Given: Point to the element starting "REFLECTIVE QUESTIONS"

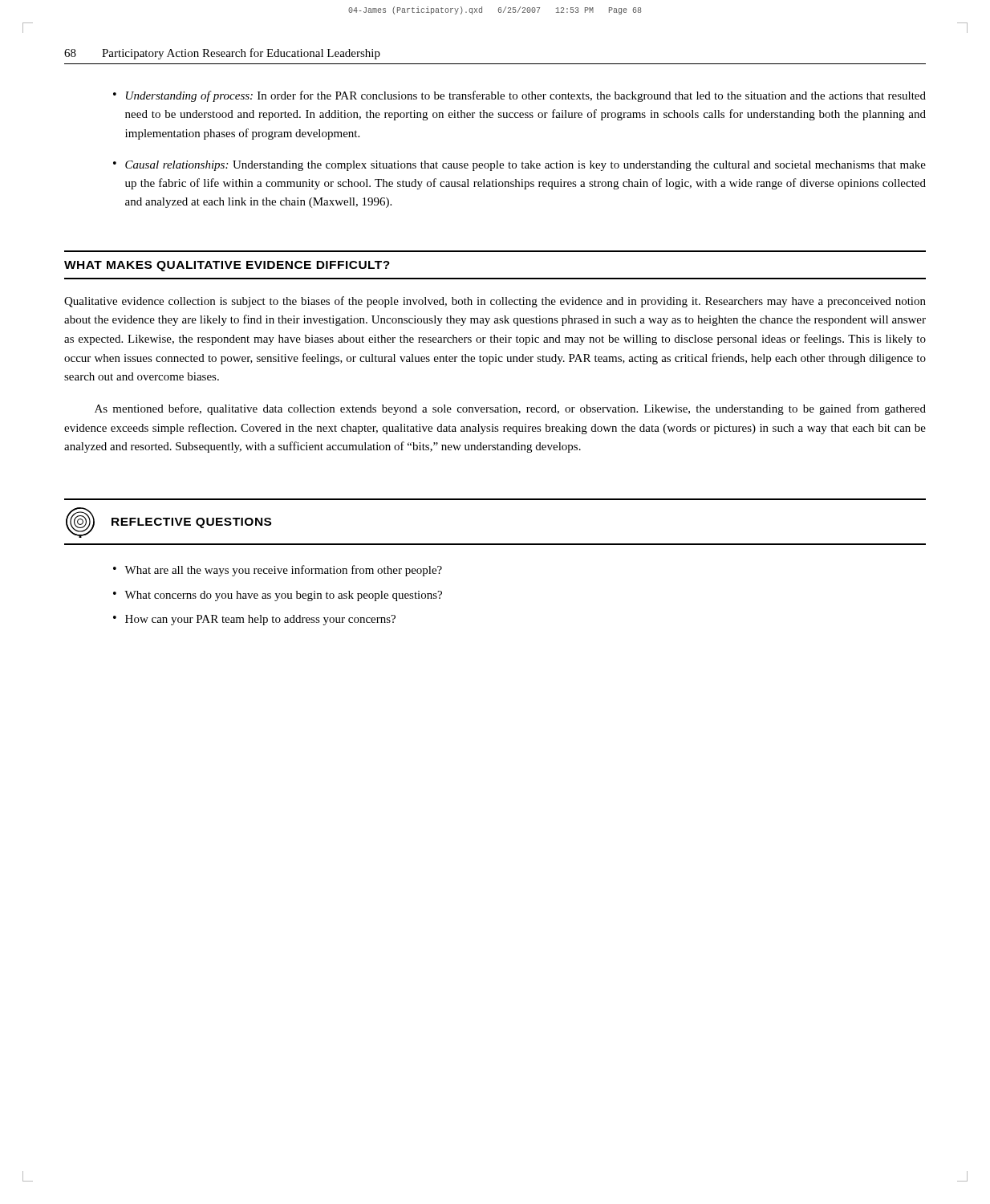Looking at the screenshot, I should pos(168,522).
